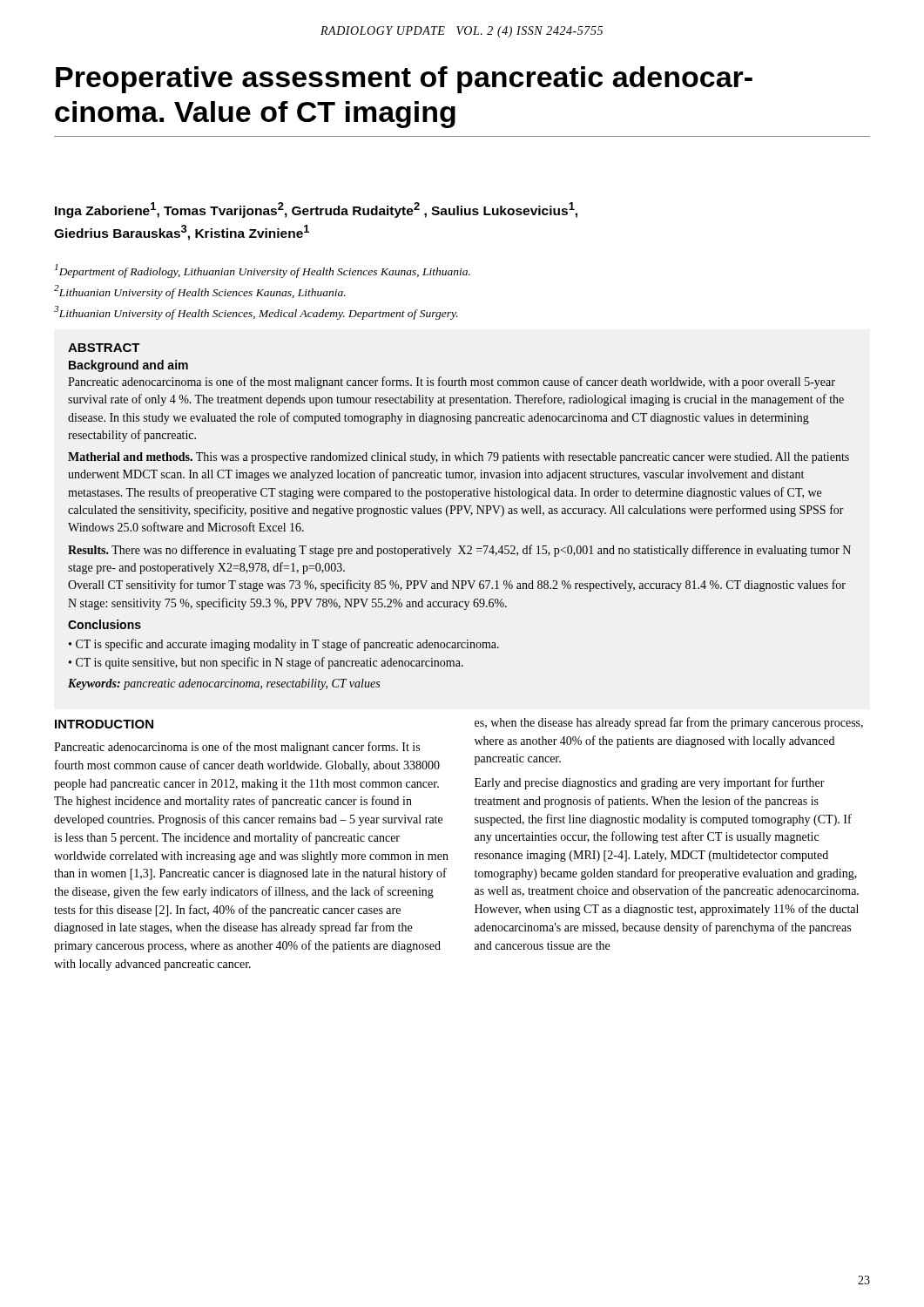924x1307 pixels.
Task: Locate the list item with the text "• CT is quite sensitive, but non"
Action: [266, 663]
